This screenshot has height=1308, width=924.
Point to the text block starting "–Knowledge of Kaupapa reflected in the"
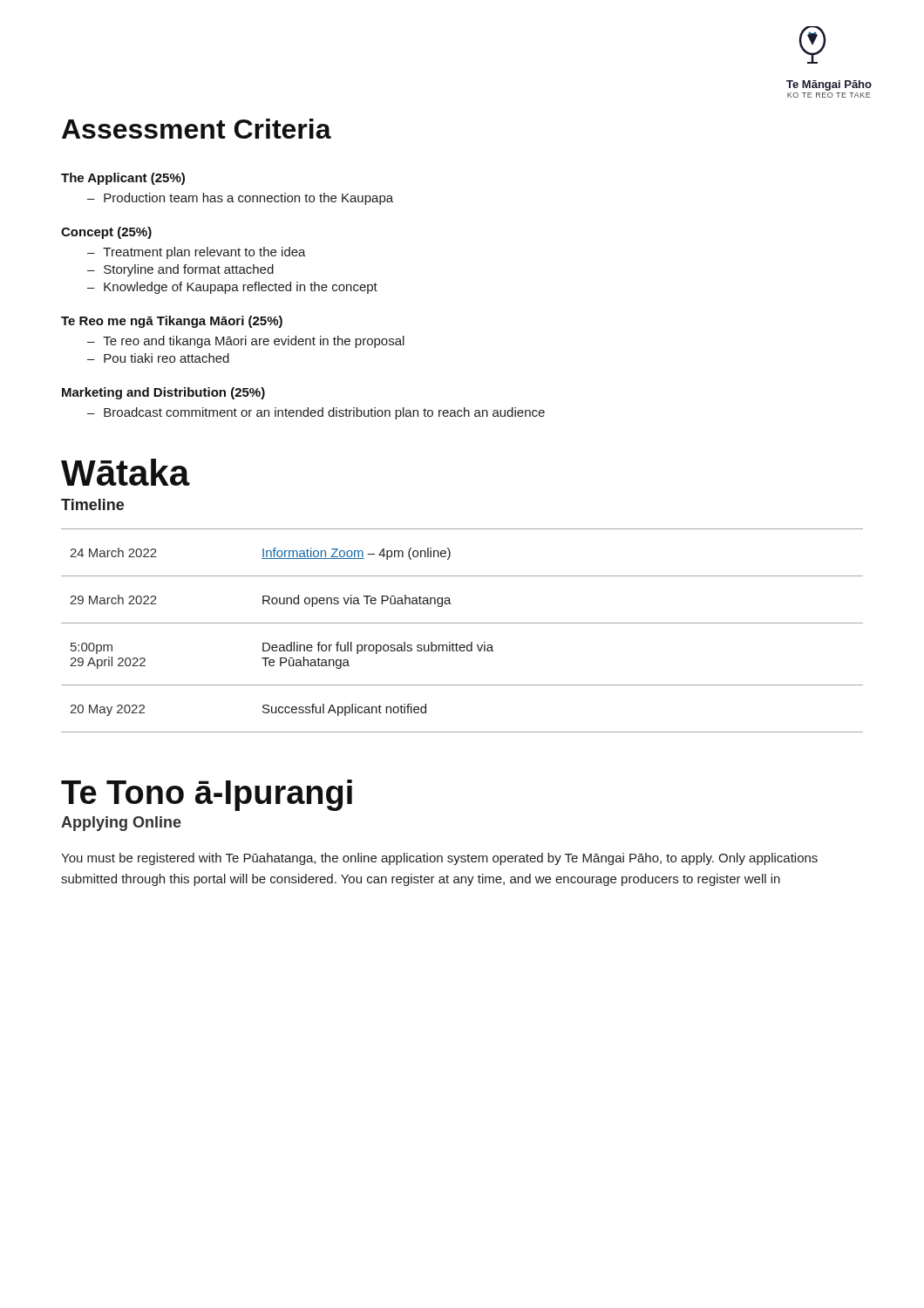click(232, 288)
